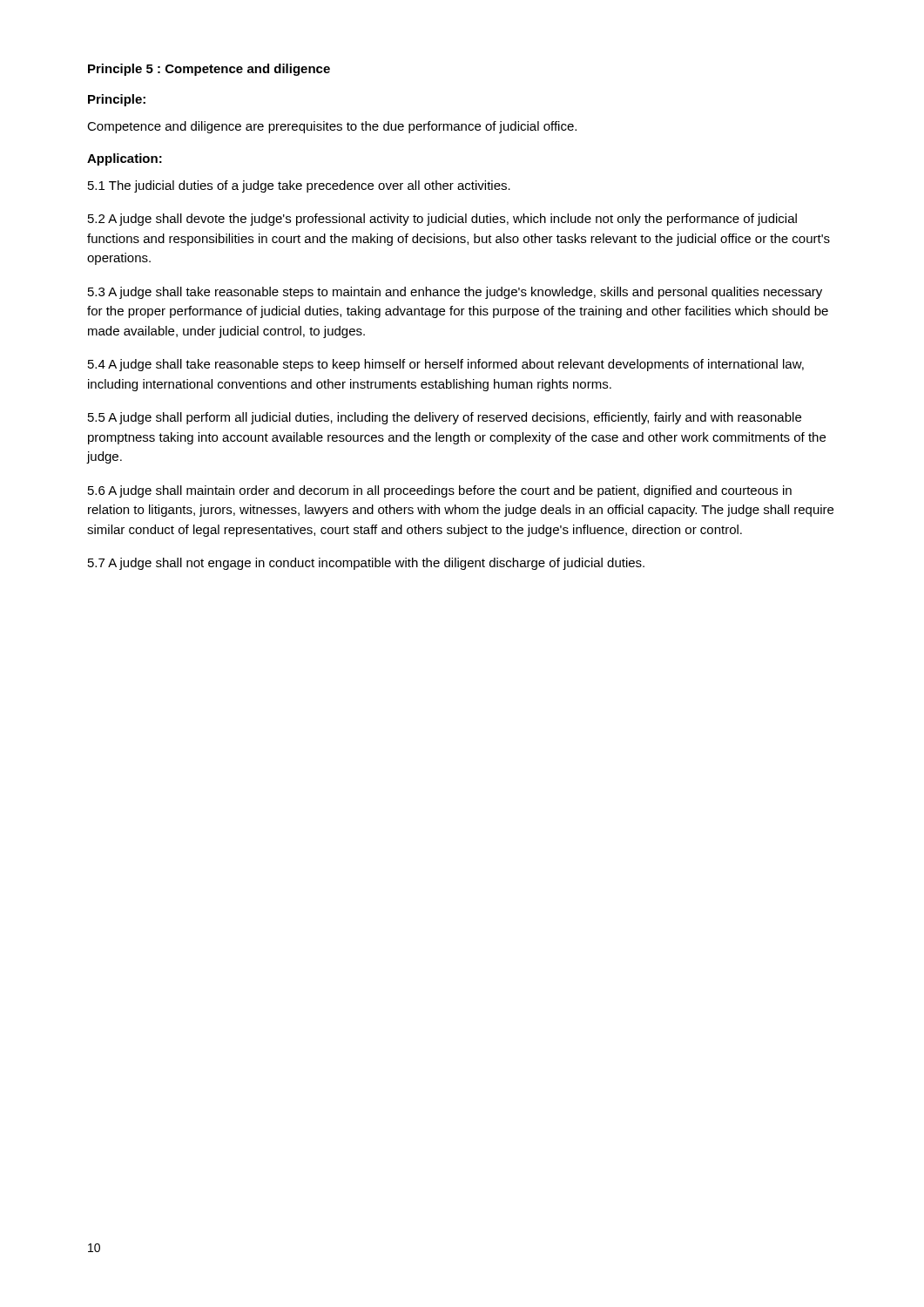This screenshot has height=1307, width=924.
Task: Find the block on this page that starts "Competence and diligence are"
Action: pos(332,126)
